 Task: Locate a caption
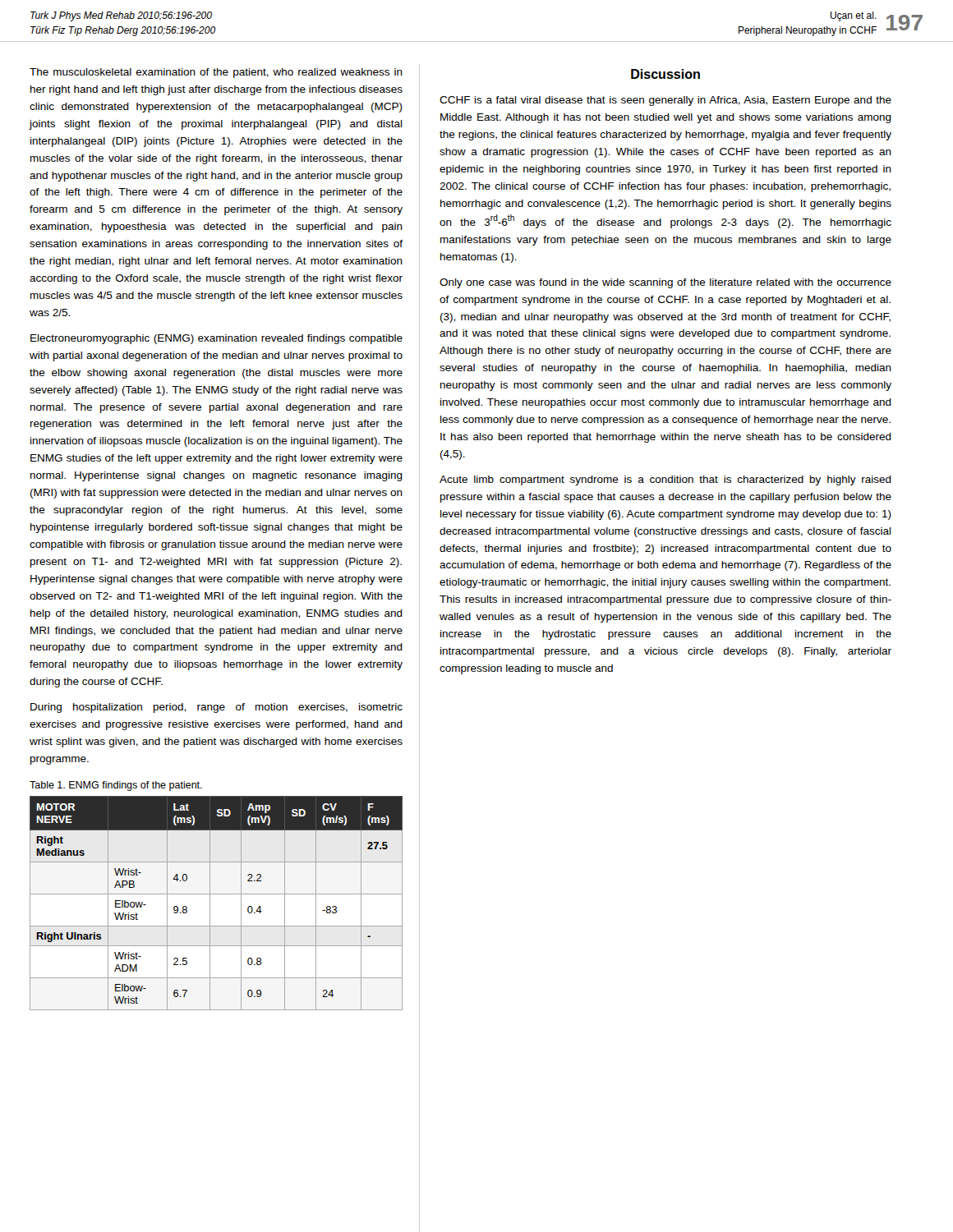tap(116, 785)
